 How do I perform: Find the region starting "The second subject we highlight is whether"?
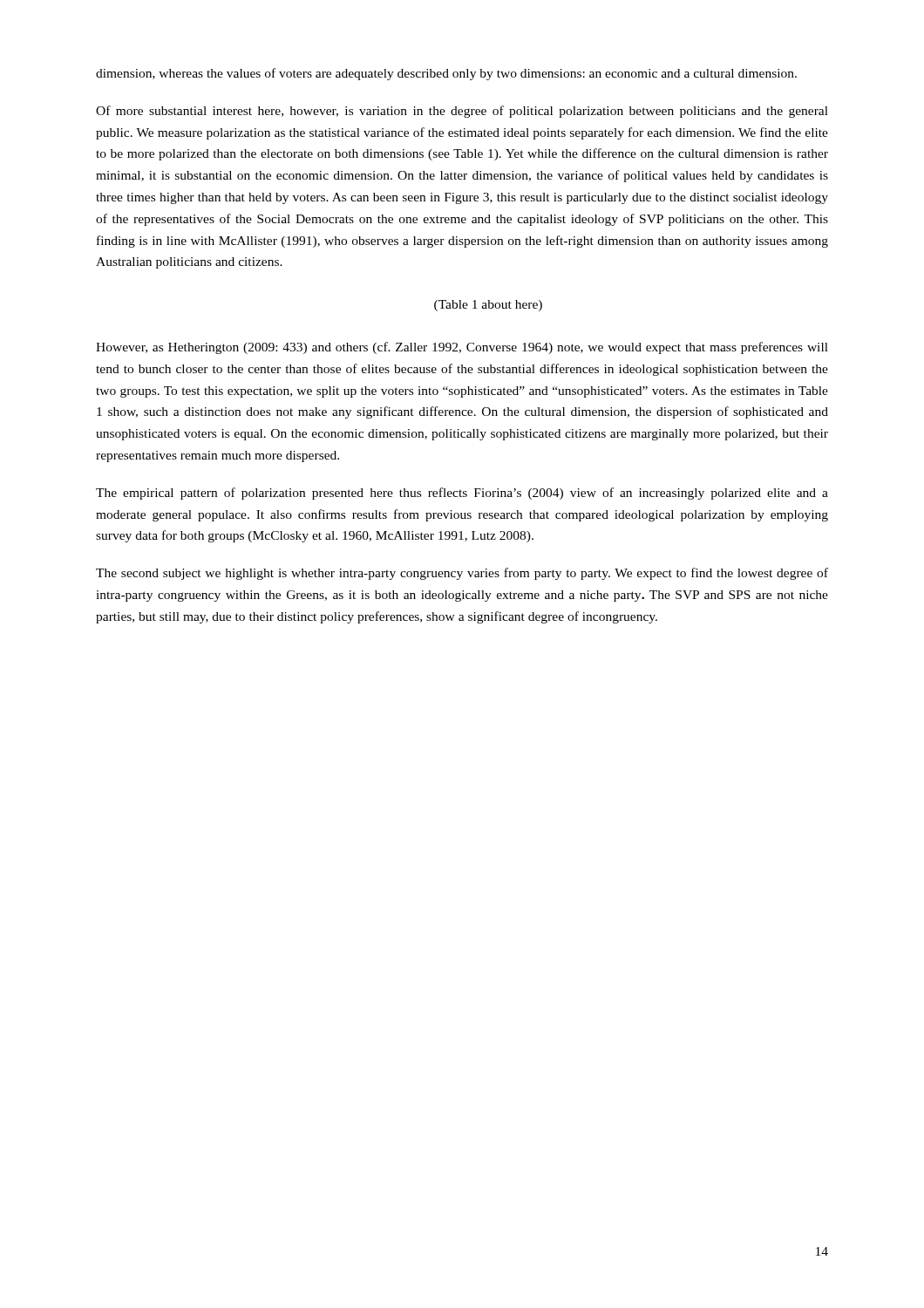462,594
